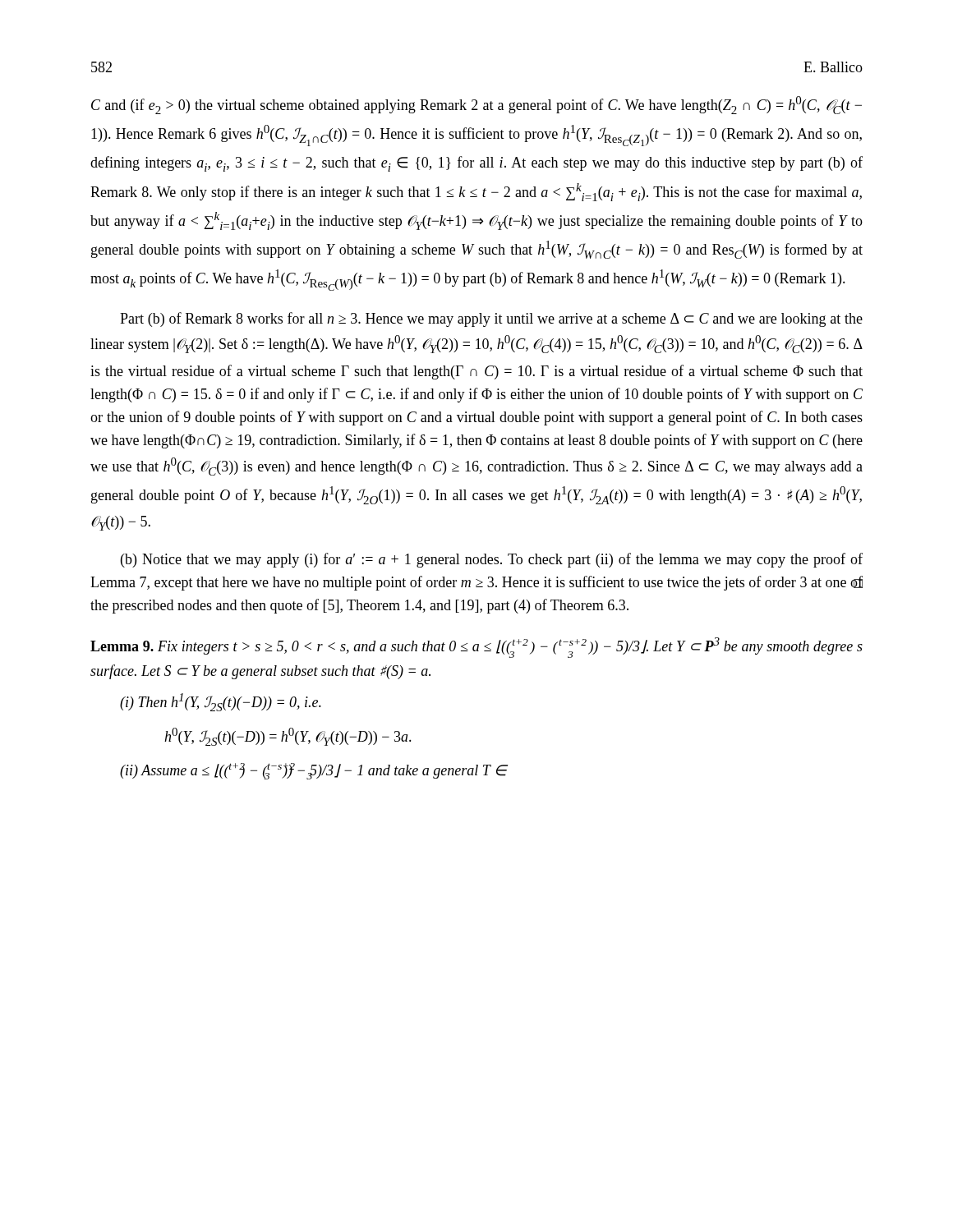The height and width of the screenshot is (1232, 953).
Task: Find the block starting "h0(Y, ℐ2S(t)(−D)) = h0(Y, 𝒪Y(t)(−D)) − 3a."
Action: (288, 736)
